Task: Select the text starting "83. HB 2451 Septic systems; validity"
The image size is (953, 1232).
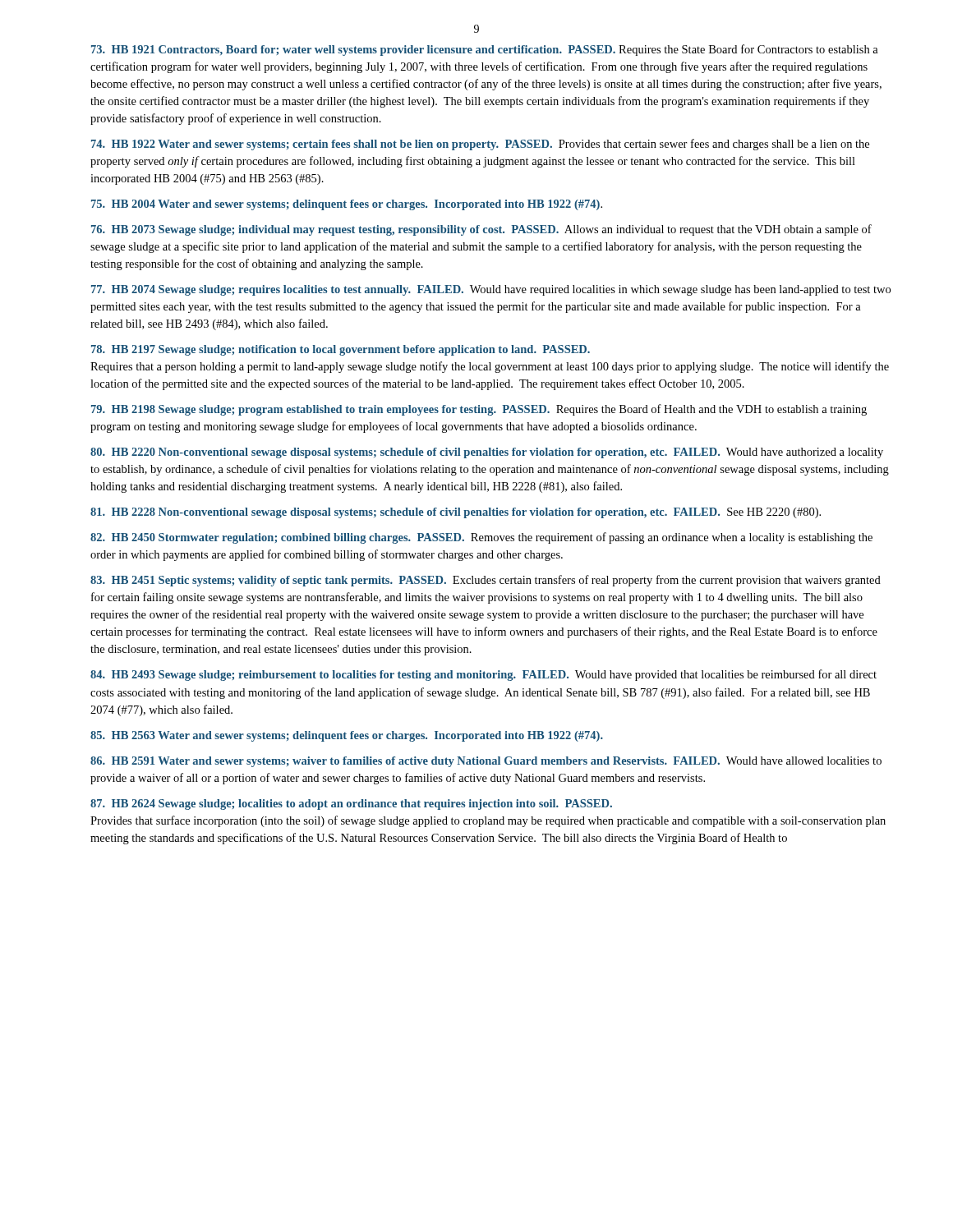Action: click(492, 615)
